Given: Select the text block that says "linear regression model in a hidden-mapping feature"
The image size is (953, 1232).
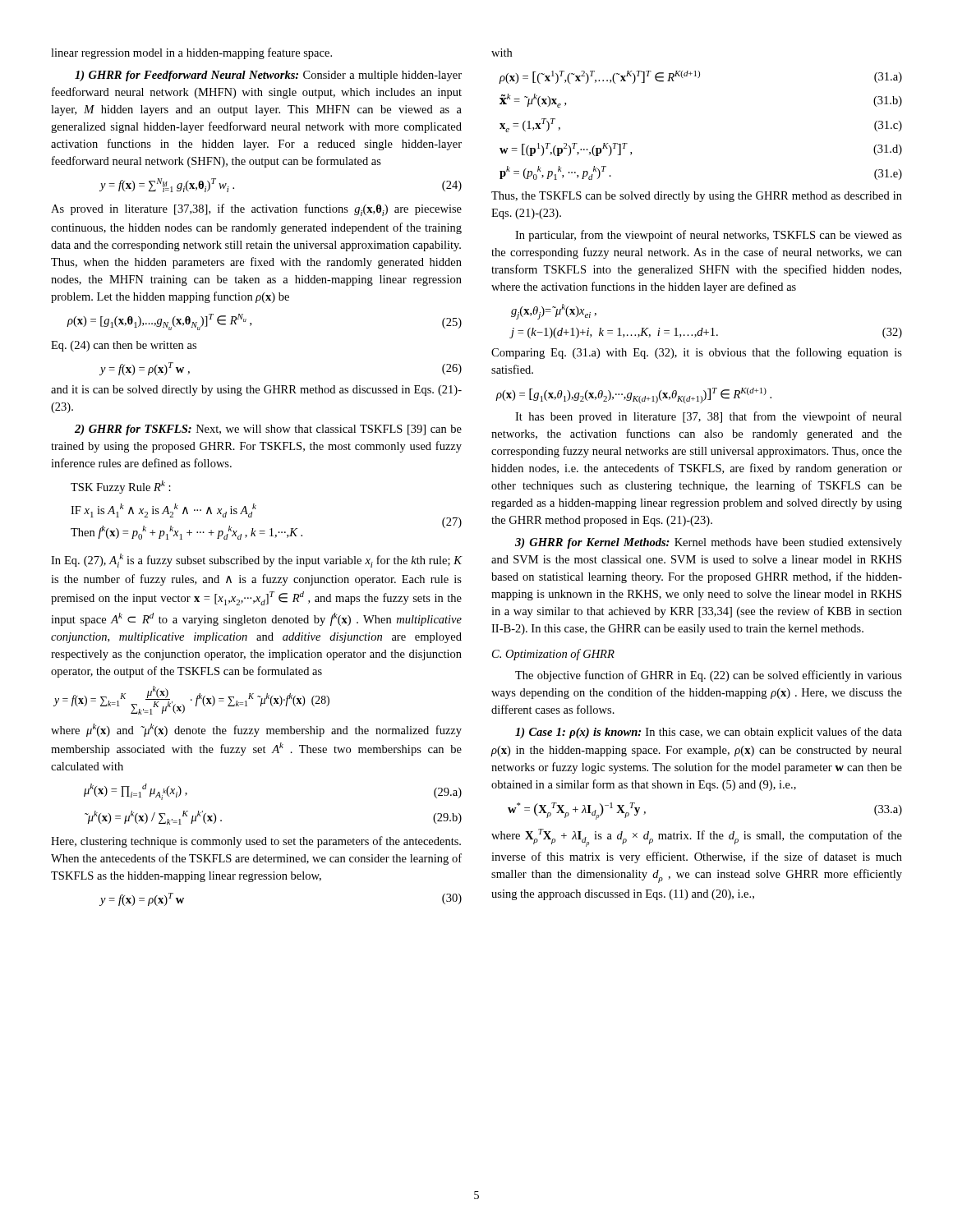Looking at the screenshot, I should pos(256,53).
